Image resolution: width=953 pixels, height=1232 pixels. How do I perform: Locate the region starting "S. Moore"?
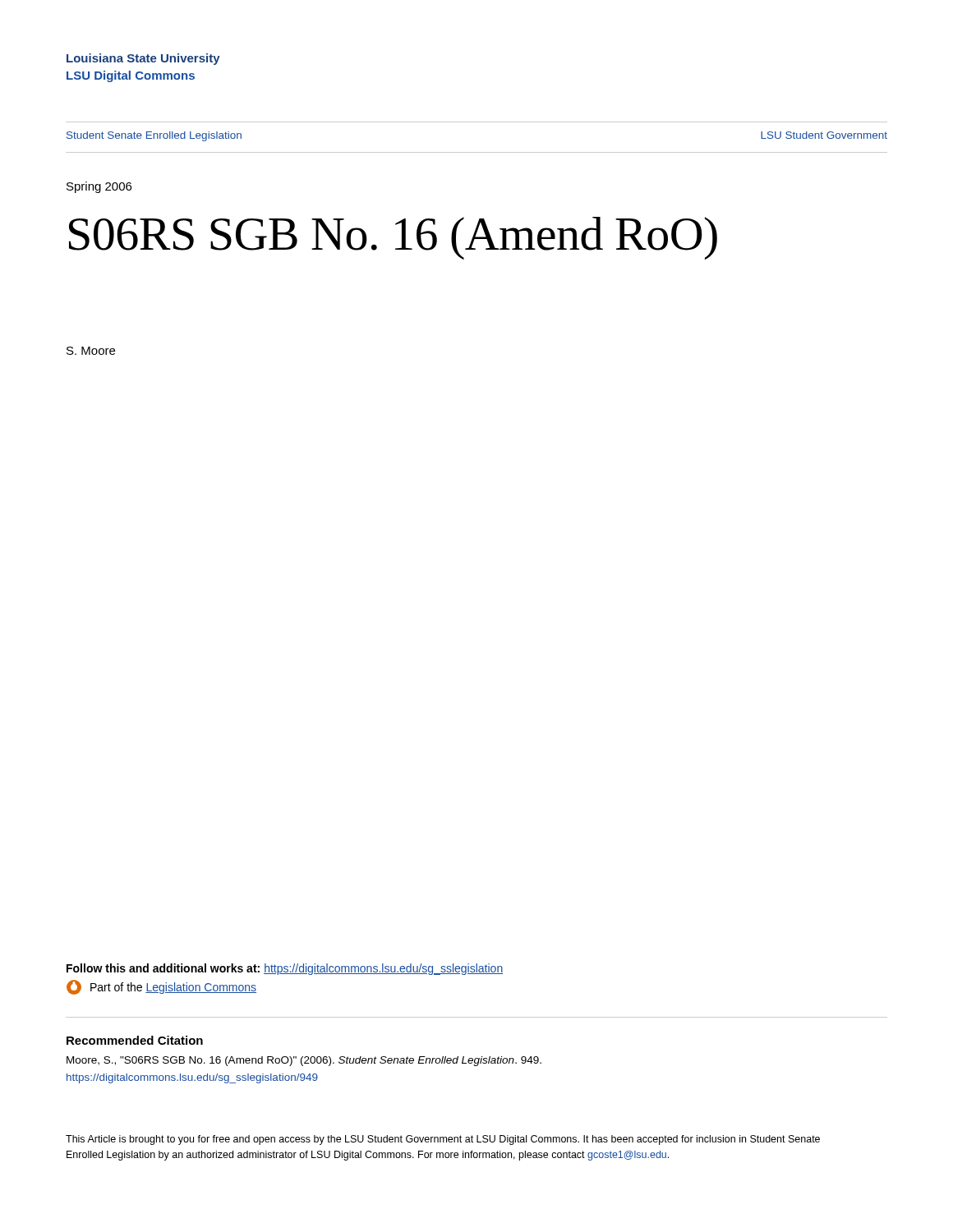click(x=91, y=350)
